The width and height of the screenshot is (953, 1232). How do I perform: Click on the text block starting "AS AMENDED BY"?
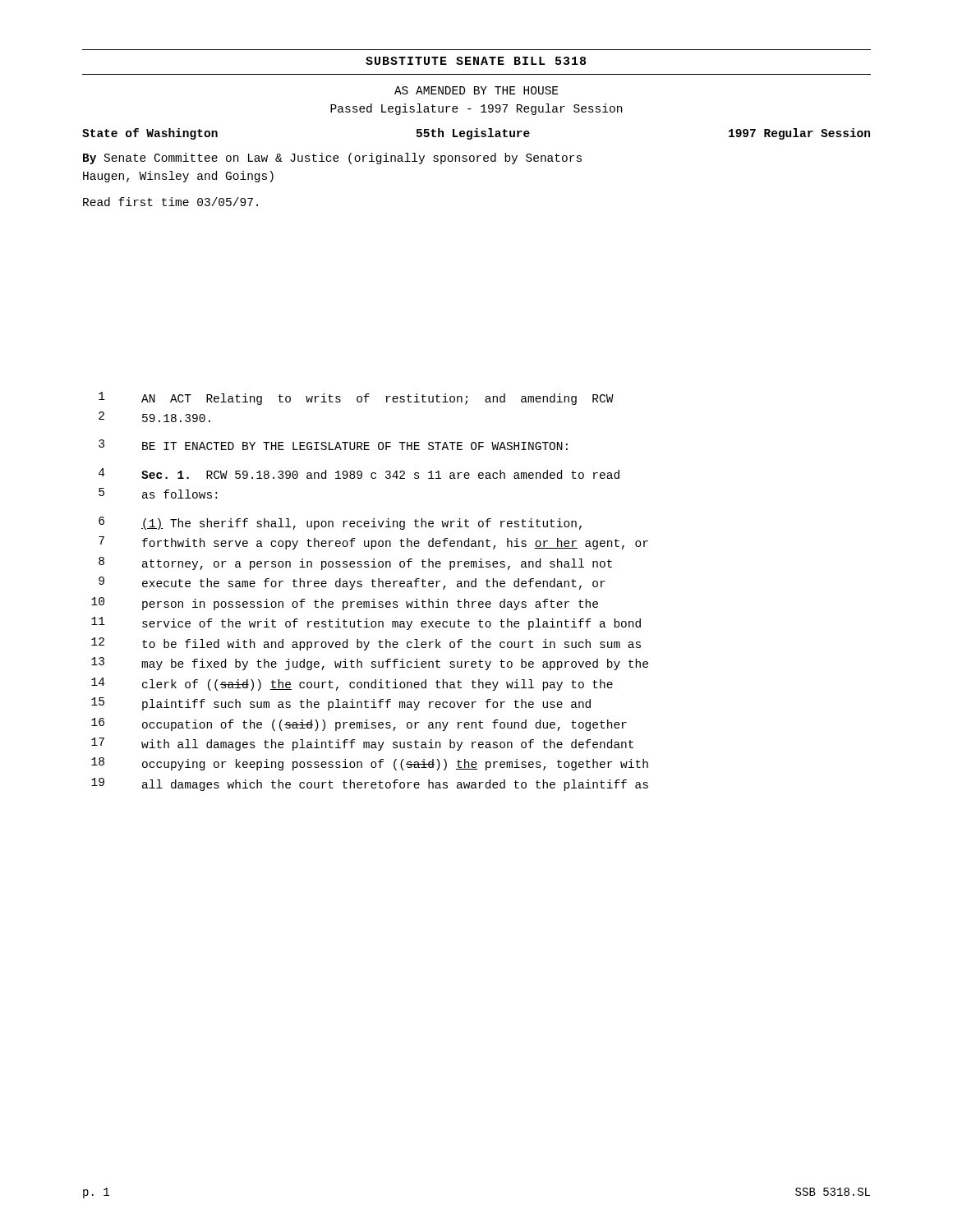click(476, 91)
